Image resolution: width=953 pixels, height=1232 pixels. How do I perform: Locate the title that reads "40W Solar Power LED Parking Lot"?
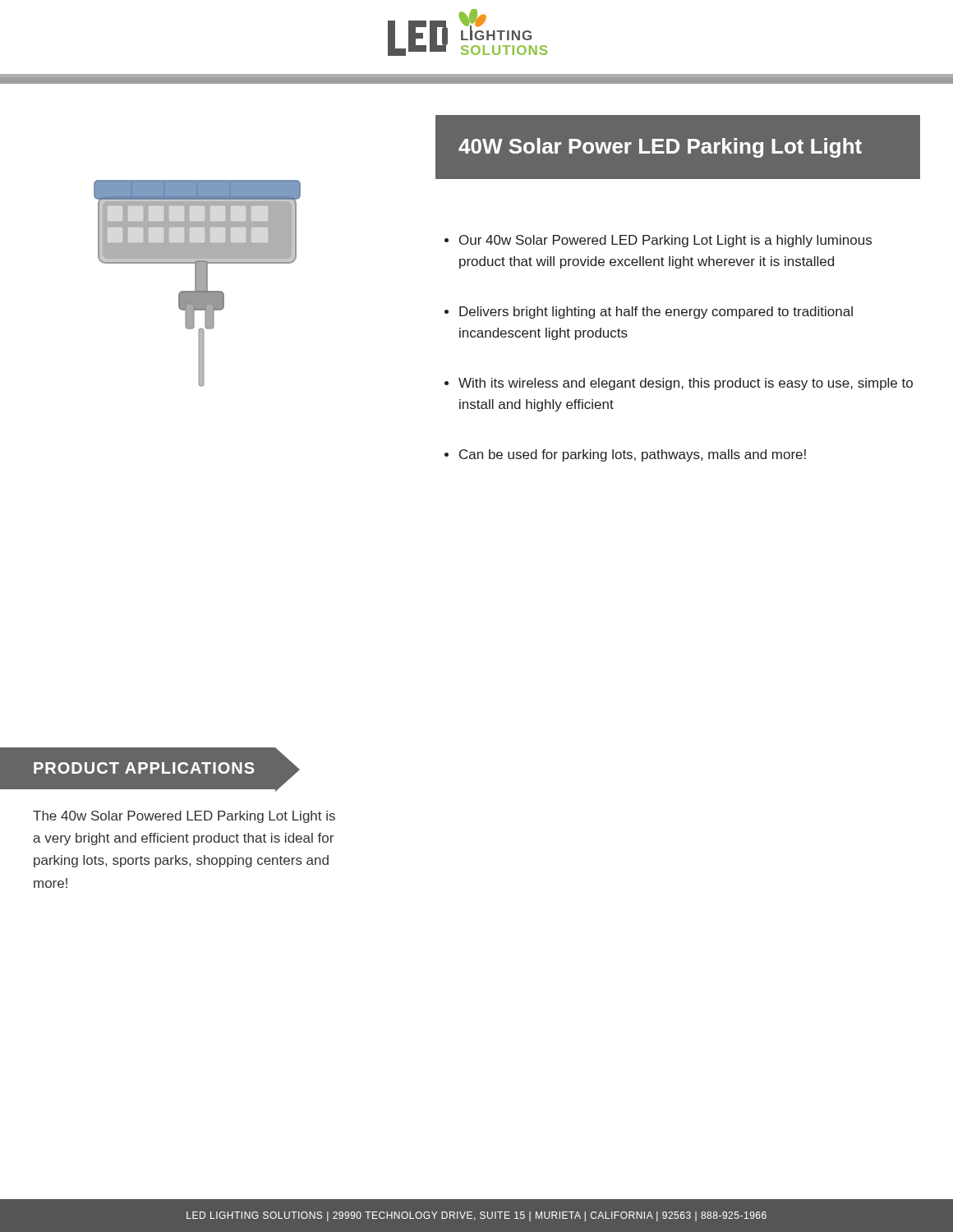pyautogui.click(x=678, y=147)
